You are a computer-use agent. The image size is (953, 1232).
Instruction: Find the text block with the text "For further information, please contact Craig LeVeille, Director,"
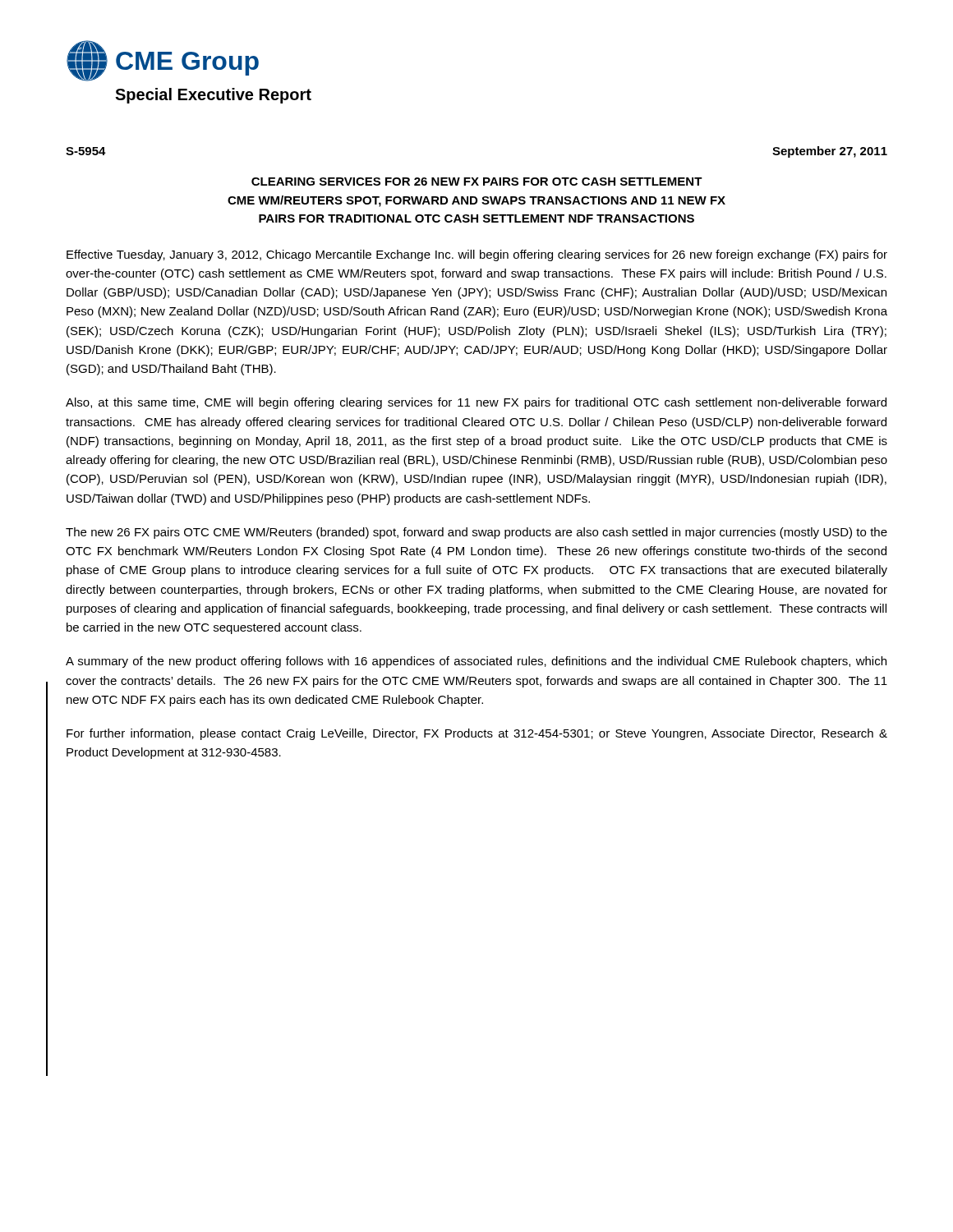[476, 743]
